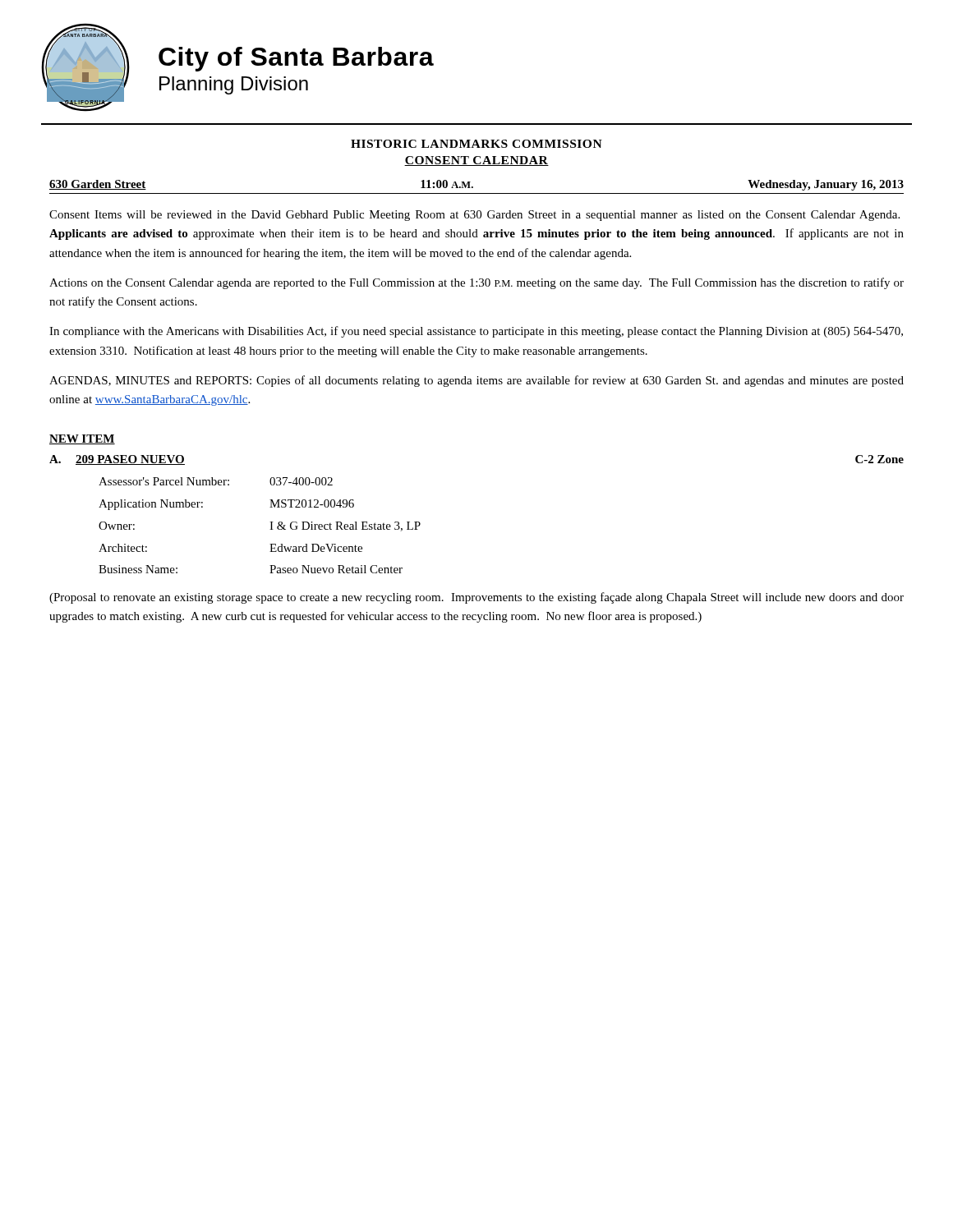
Task: Select the logo
Action: (90, 69)
